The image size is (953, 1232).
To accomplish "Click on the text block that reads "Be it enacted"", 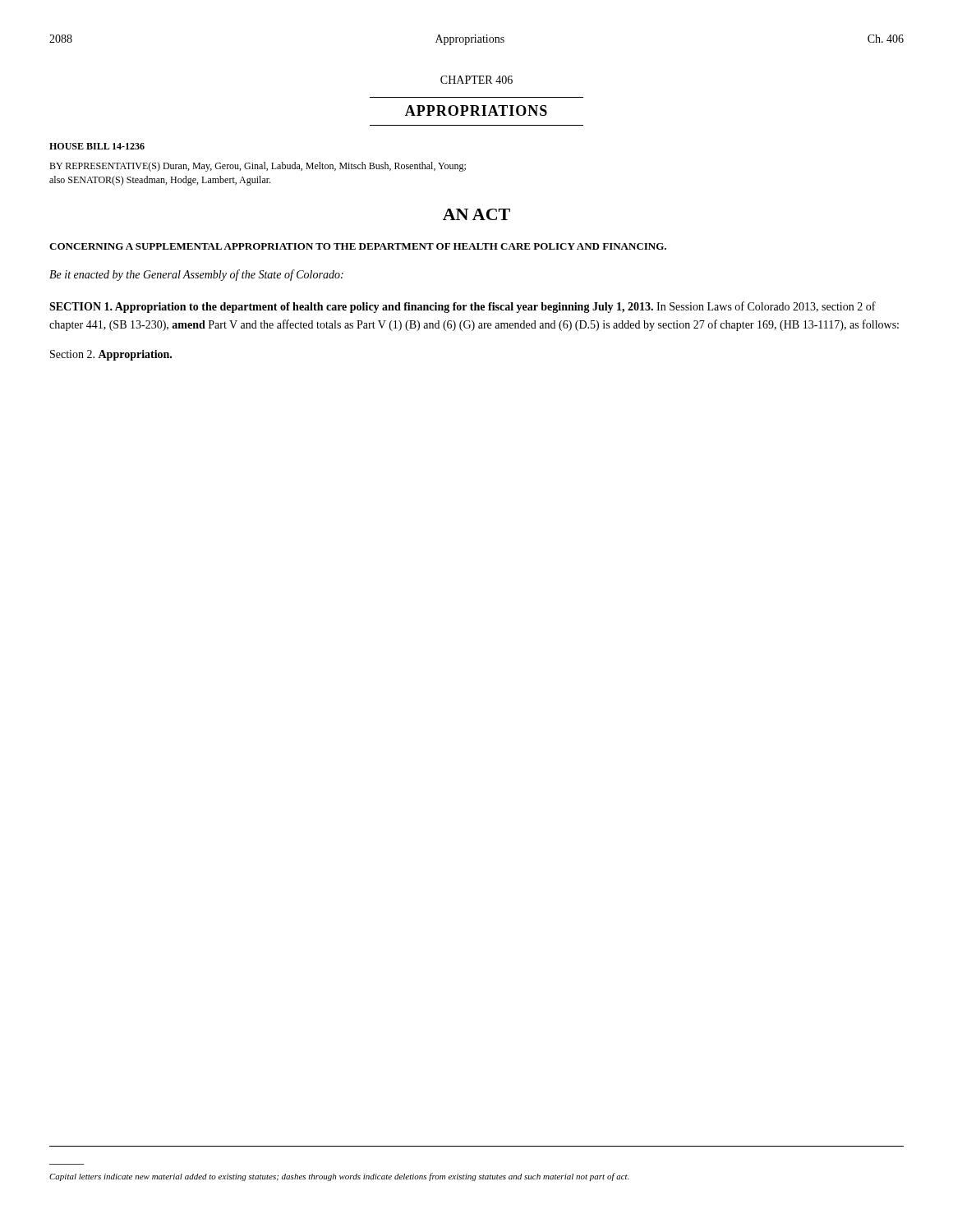I will pos(197,275).
